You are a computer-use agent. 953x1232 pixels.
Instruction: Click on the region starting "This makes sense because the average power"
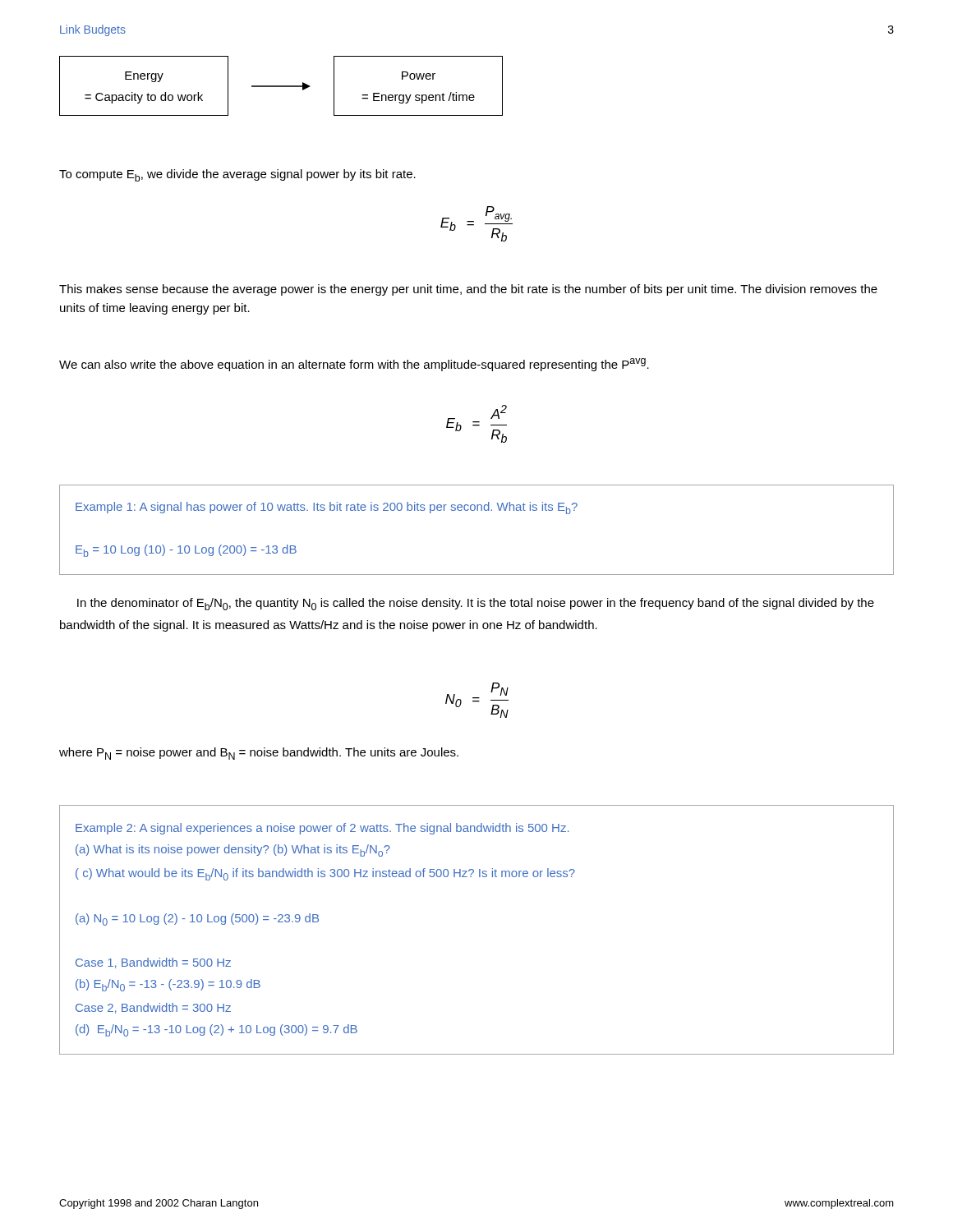tap(468, 298)
